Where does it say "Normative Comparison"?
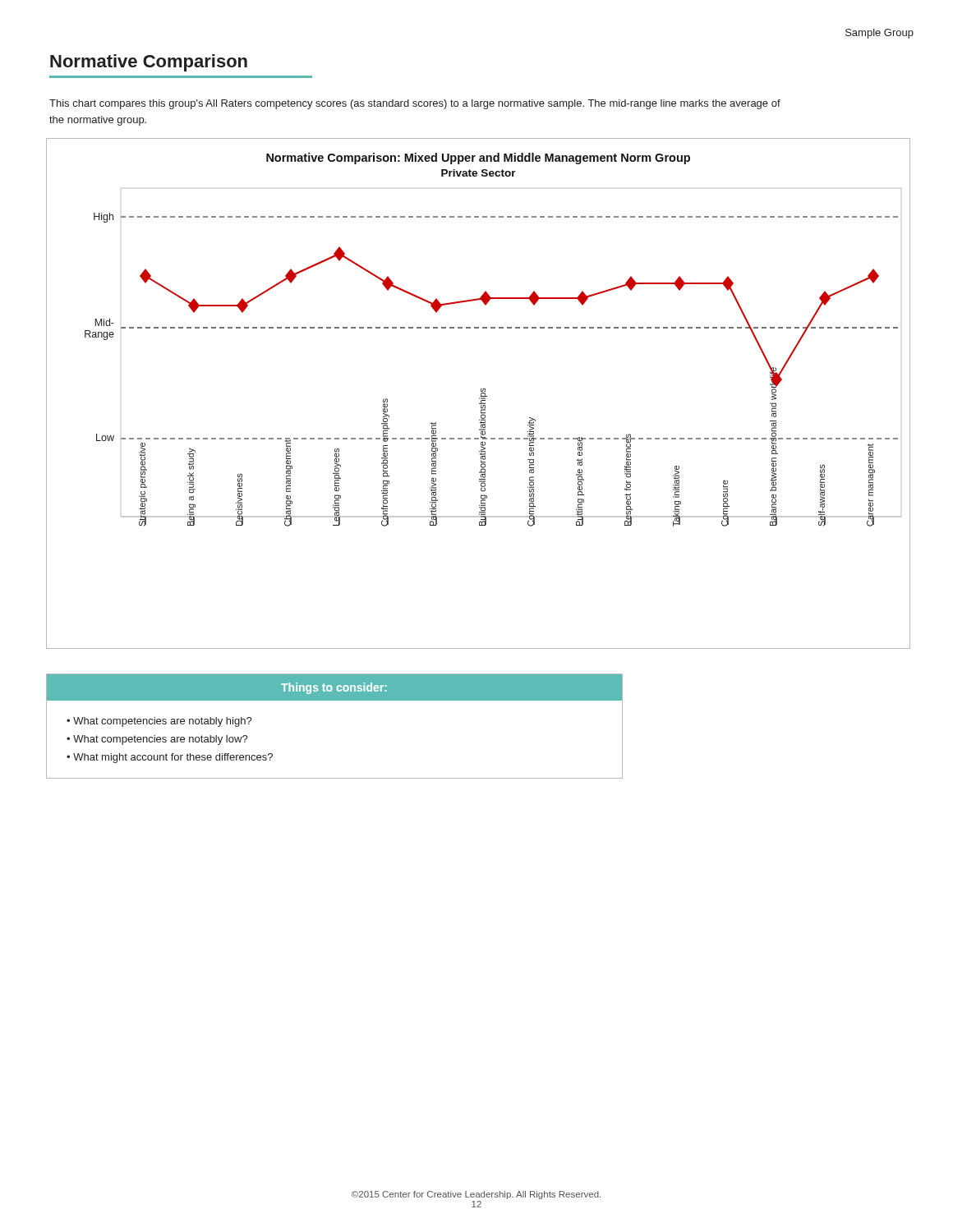This screenshot has height=1232, width=953. pyautogui.click(x=149, y=61)
